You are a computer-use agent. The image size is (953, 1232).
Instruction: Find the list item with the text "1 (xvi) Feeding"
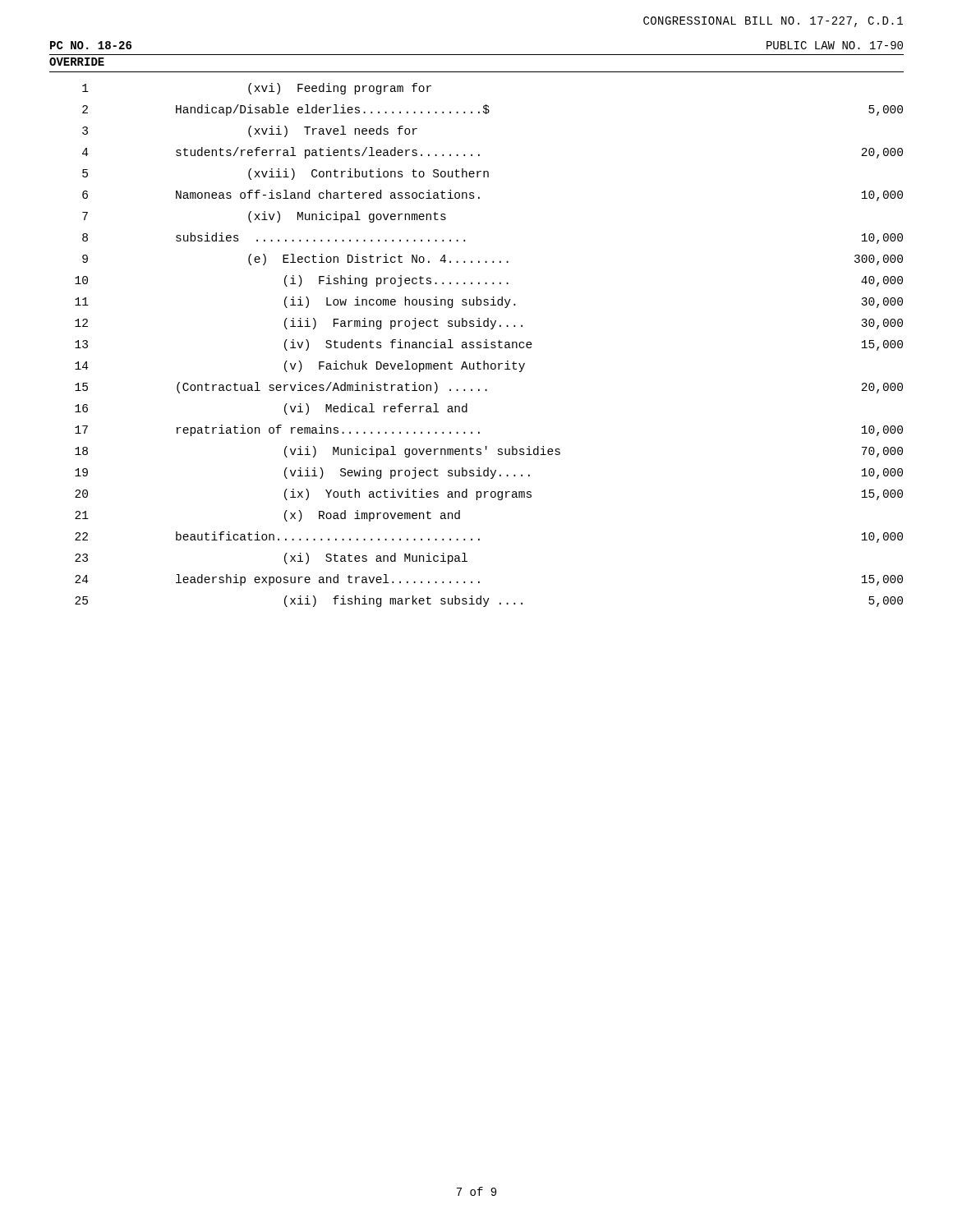coord(440,89)
